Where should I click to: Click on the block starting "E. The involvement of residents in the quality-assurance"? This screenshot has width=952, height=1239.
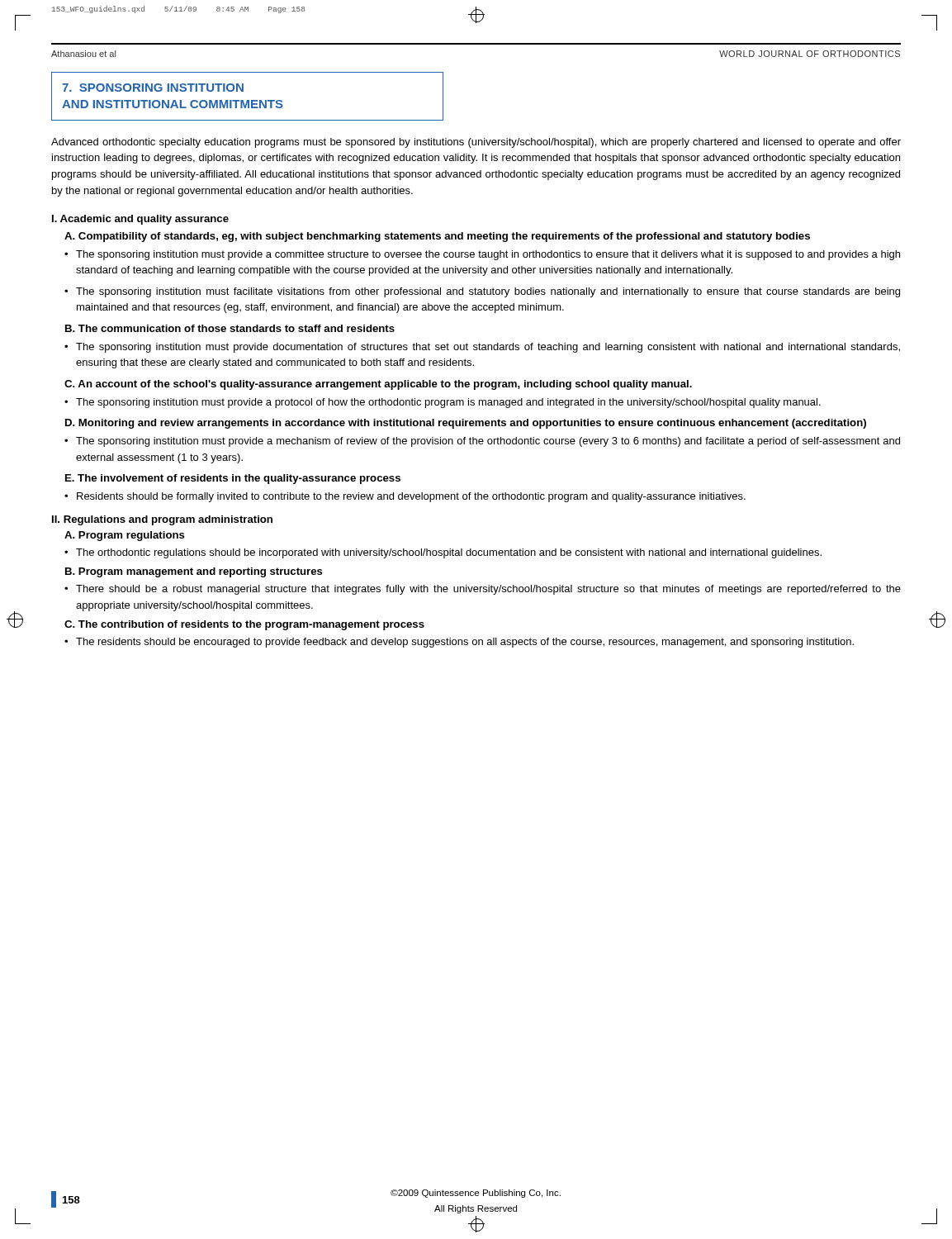click(x=233, y=478)
